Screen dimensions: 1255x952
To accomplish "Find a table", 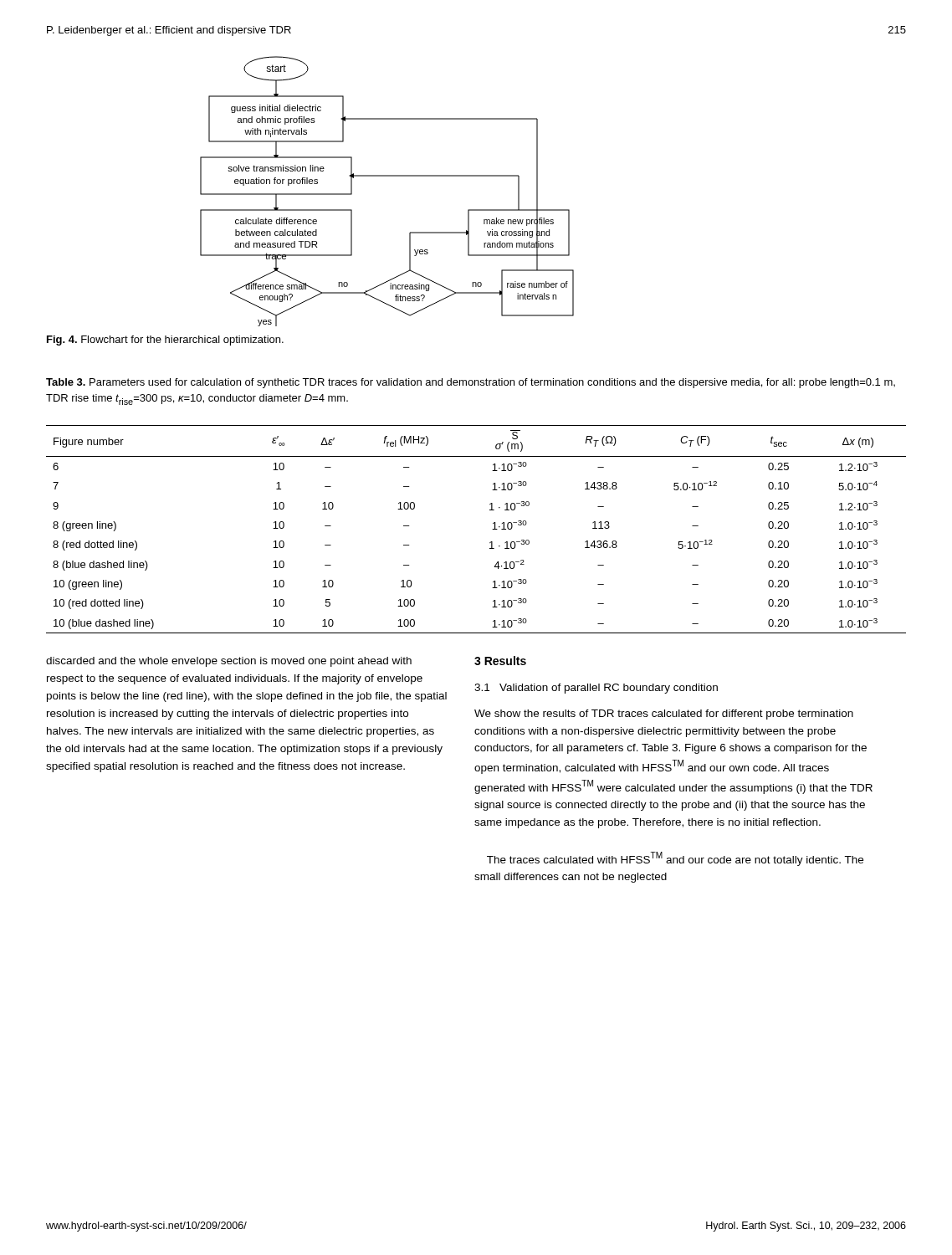I will pos(476,529).
